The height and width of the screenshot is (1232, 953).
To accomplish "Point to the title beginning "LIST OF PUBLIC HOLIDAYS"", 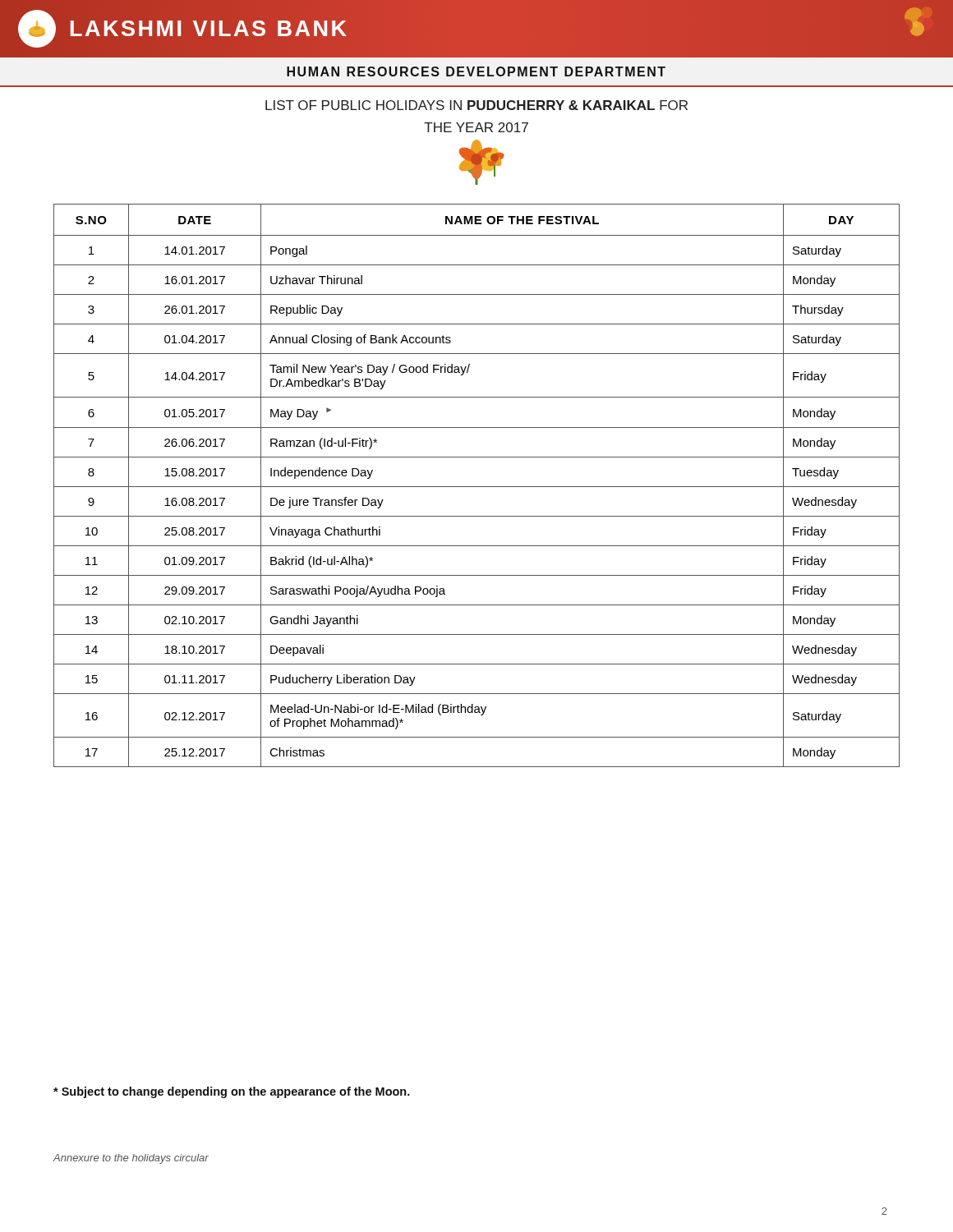I will click(x=476, y=117).
